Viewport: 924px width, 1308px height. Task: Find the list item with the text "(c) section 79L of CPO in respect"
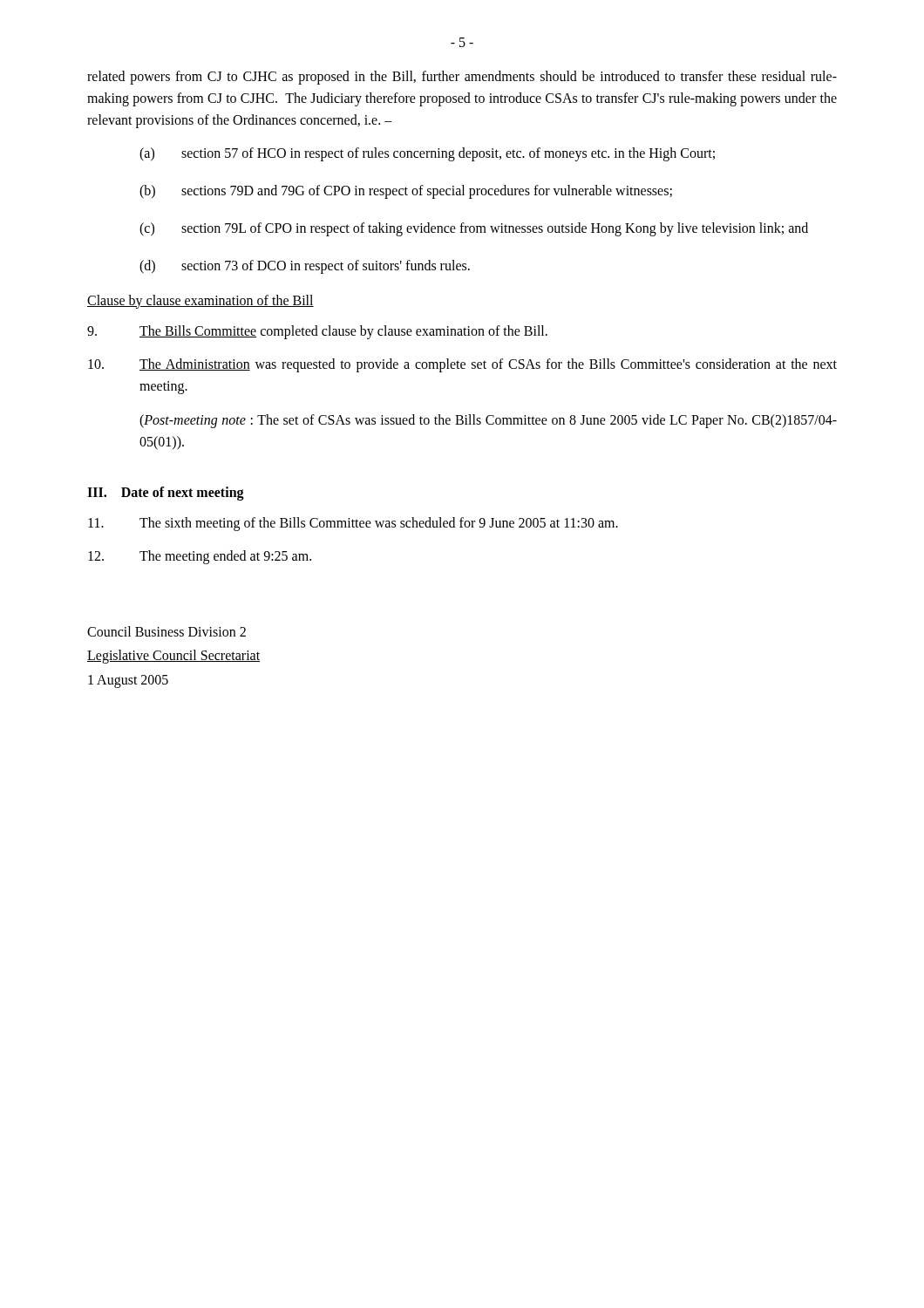pyautogui.click(x=488, y=229)
